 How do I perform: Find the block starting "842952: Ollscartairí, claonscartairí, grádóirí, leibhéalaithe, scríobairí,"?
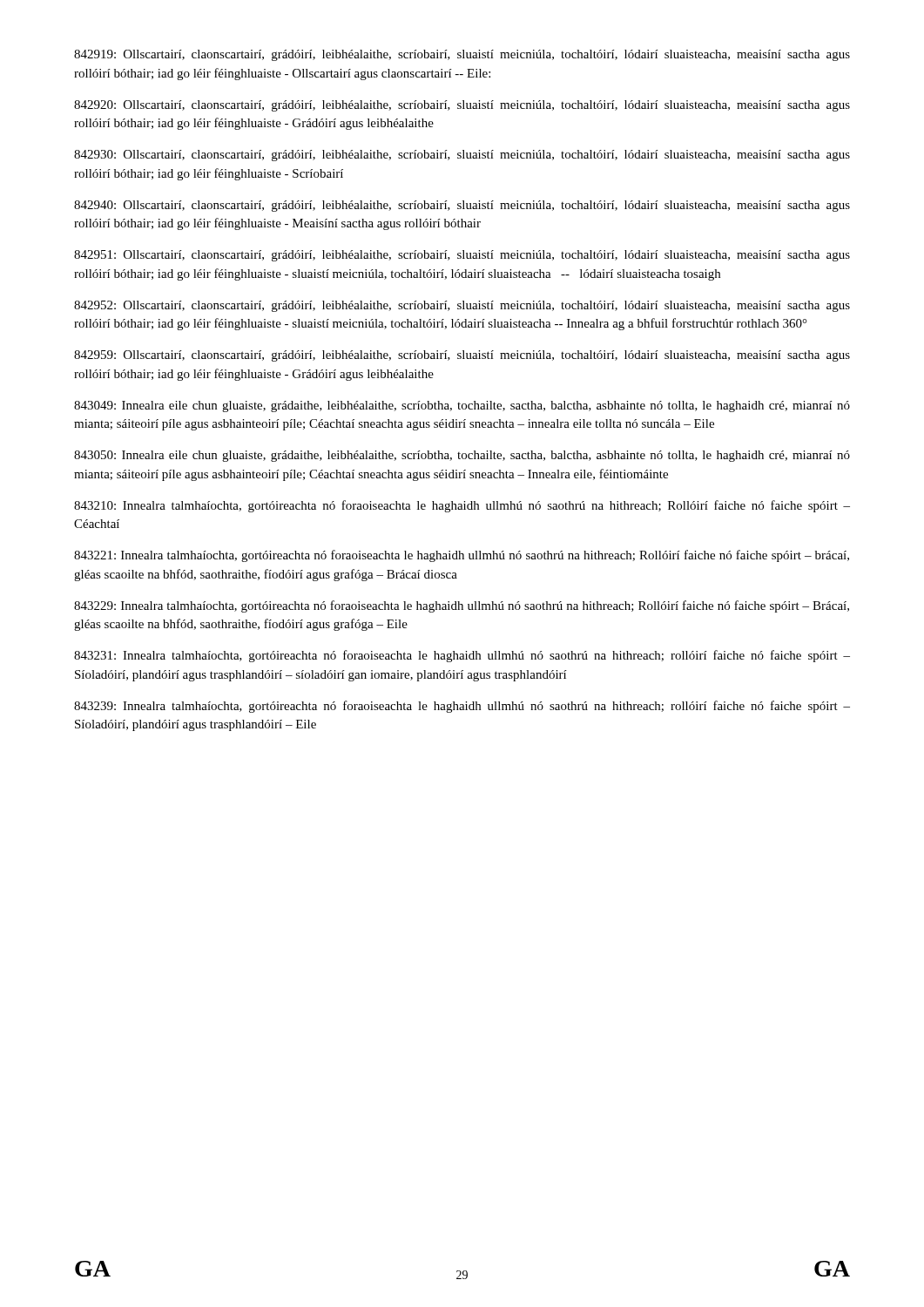pyautogui.click(x=462, y=314)
